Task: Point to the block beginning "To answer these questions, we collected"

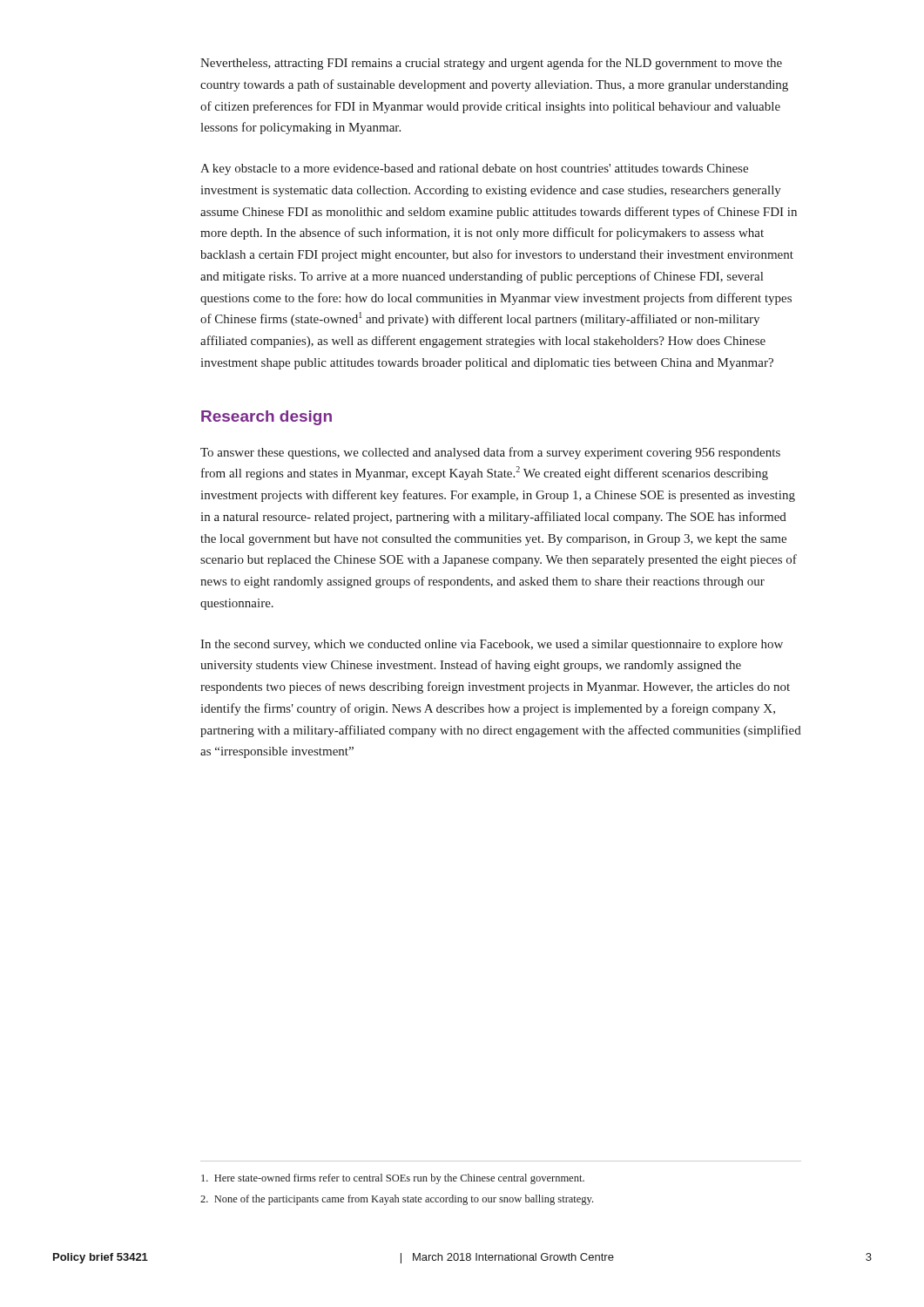Action: point(498,527)
